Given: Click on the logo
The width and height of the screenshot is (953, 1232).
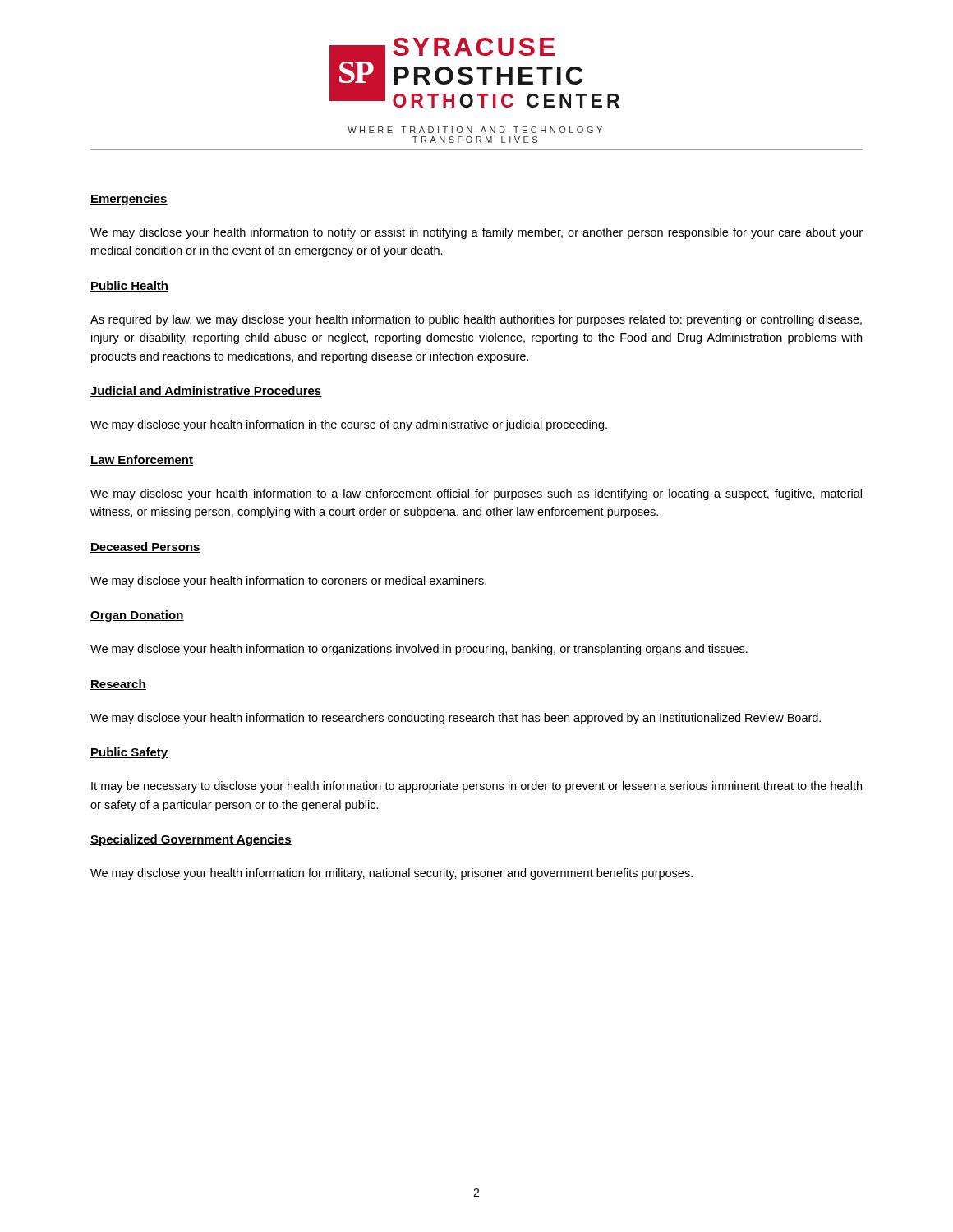Looking at the screenshot, I should click(x=476, y=79).
